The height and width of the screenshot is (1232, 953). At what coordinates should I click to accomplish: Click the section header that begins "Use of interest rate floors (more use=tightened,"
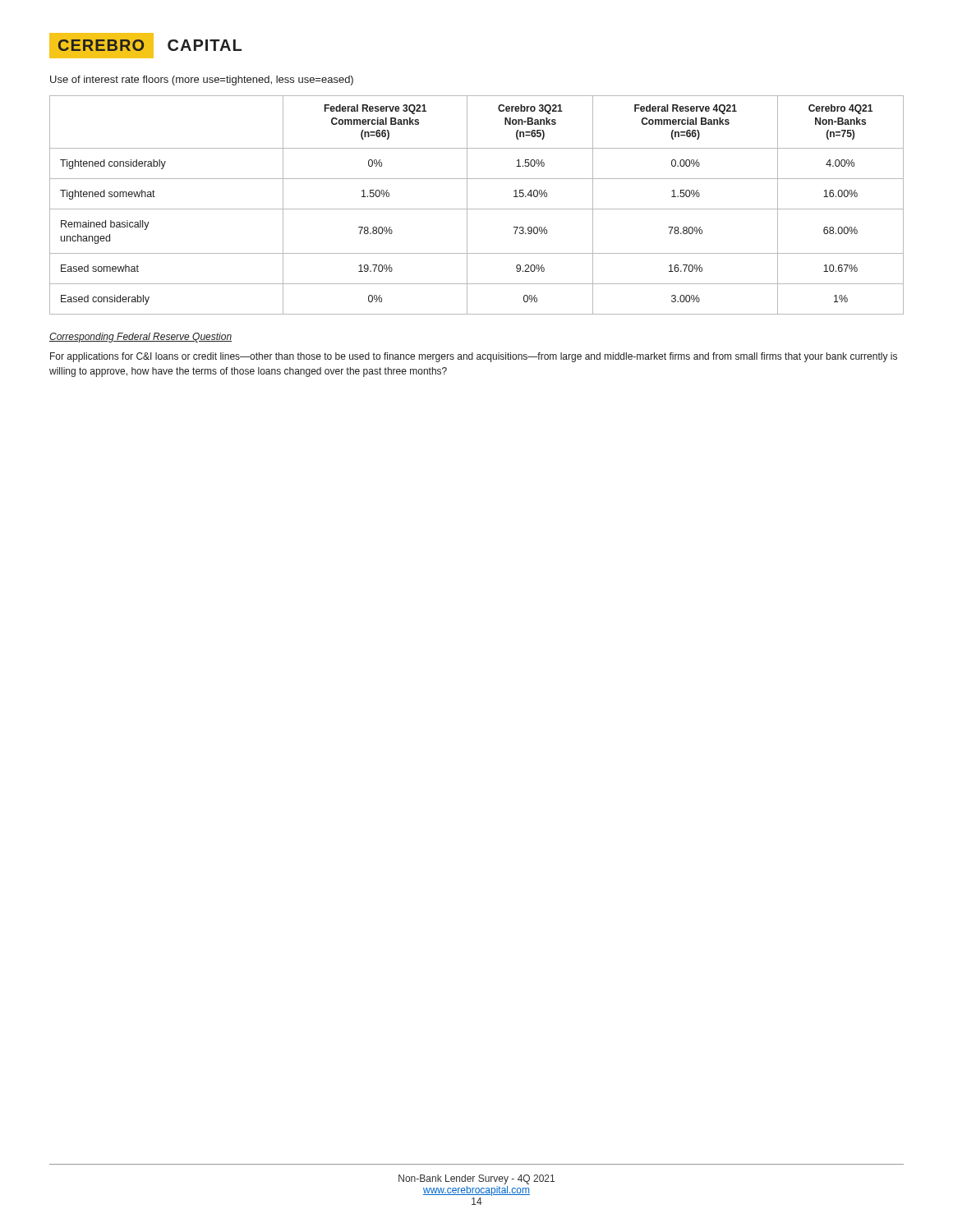pos(202,79)
